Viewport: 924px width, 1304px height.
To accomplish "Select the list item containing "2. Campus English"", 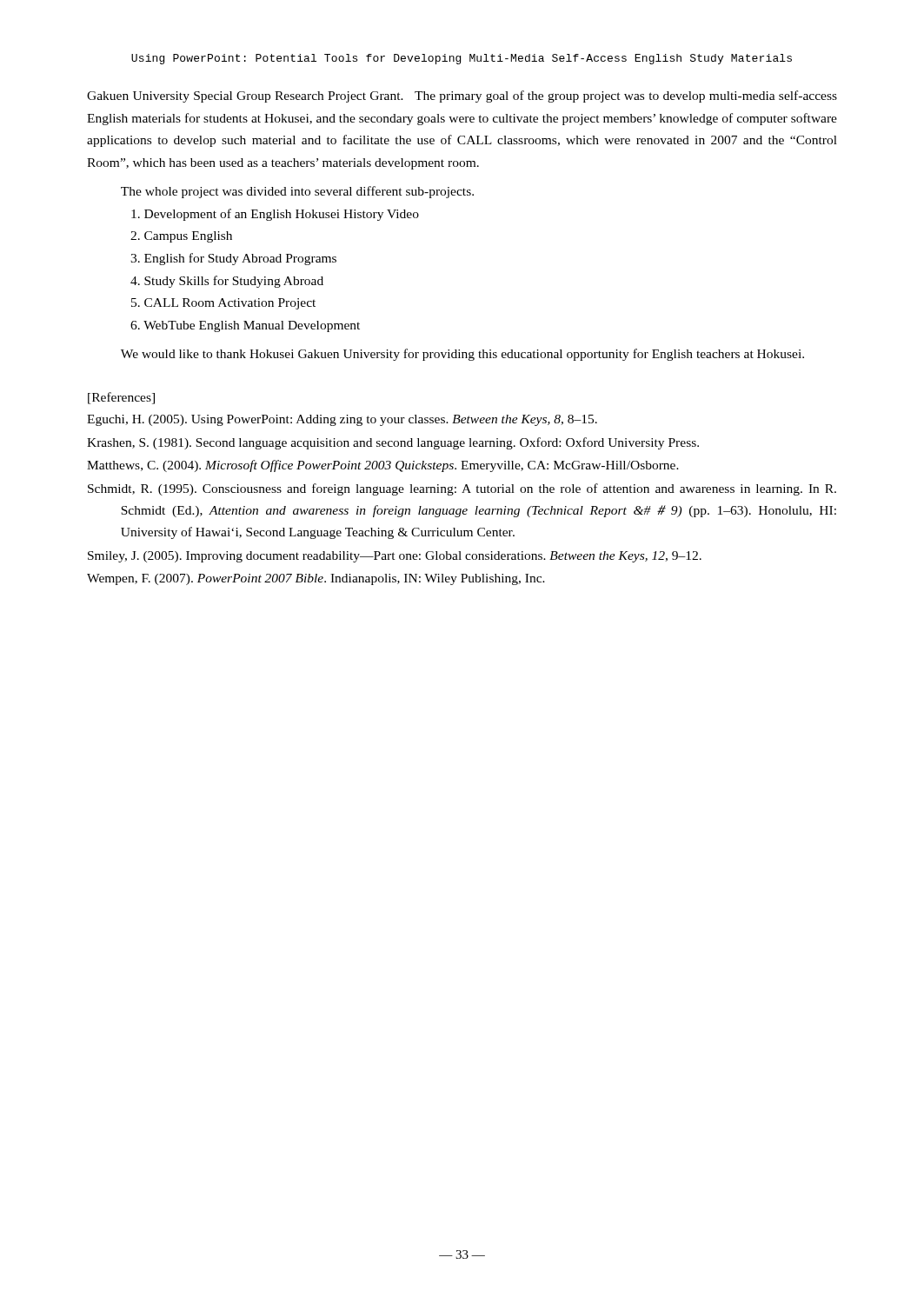I will coord(181,235).
